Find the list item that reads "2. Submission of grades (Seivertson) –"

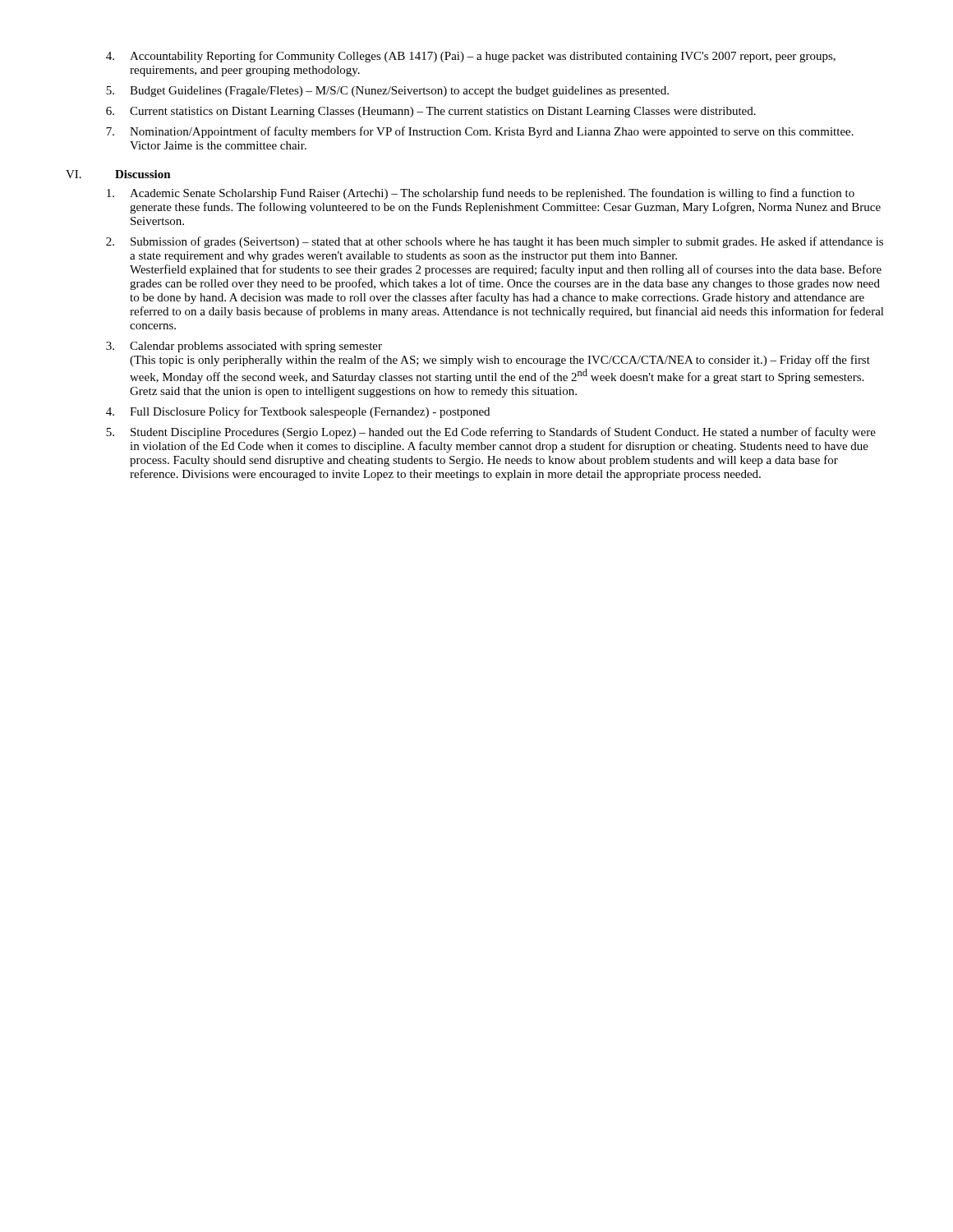pyautogui.click(x=476, y=284)
